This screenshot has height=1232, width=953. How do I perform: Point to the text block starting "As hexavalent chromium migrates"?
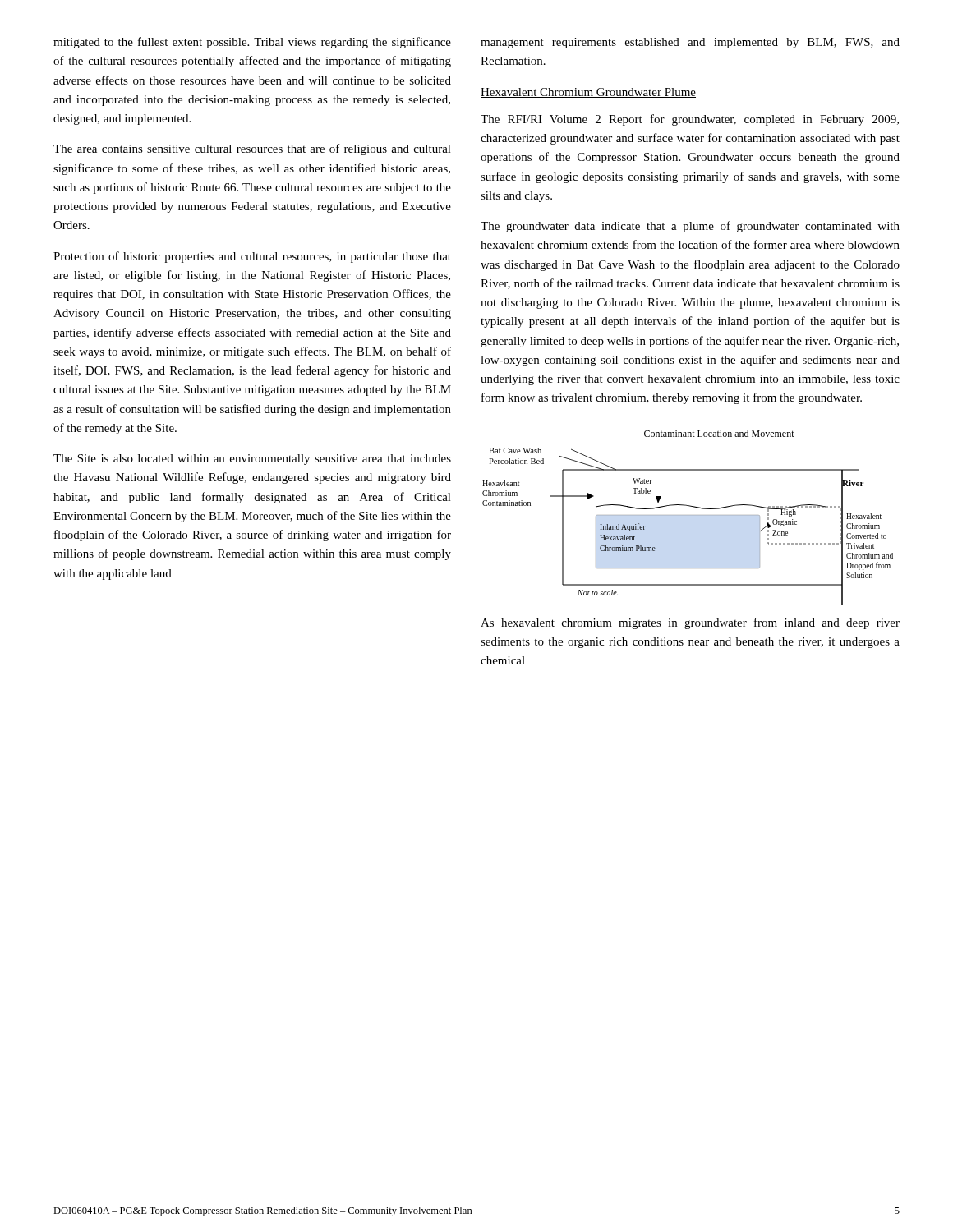(x=690, y=641)
